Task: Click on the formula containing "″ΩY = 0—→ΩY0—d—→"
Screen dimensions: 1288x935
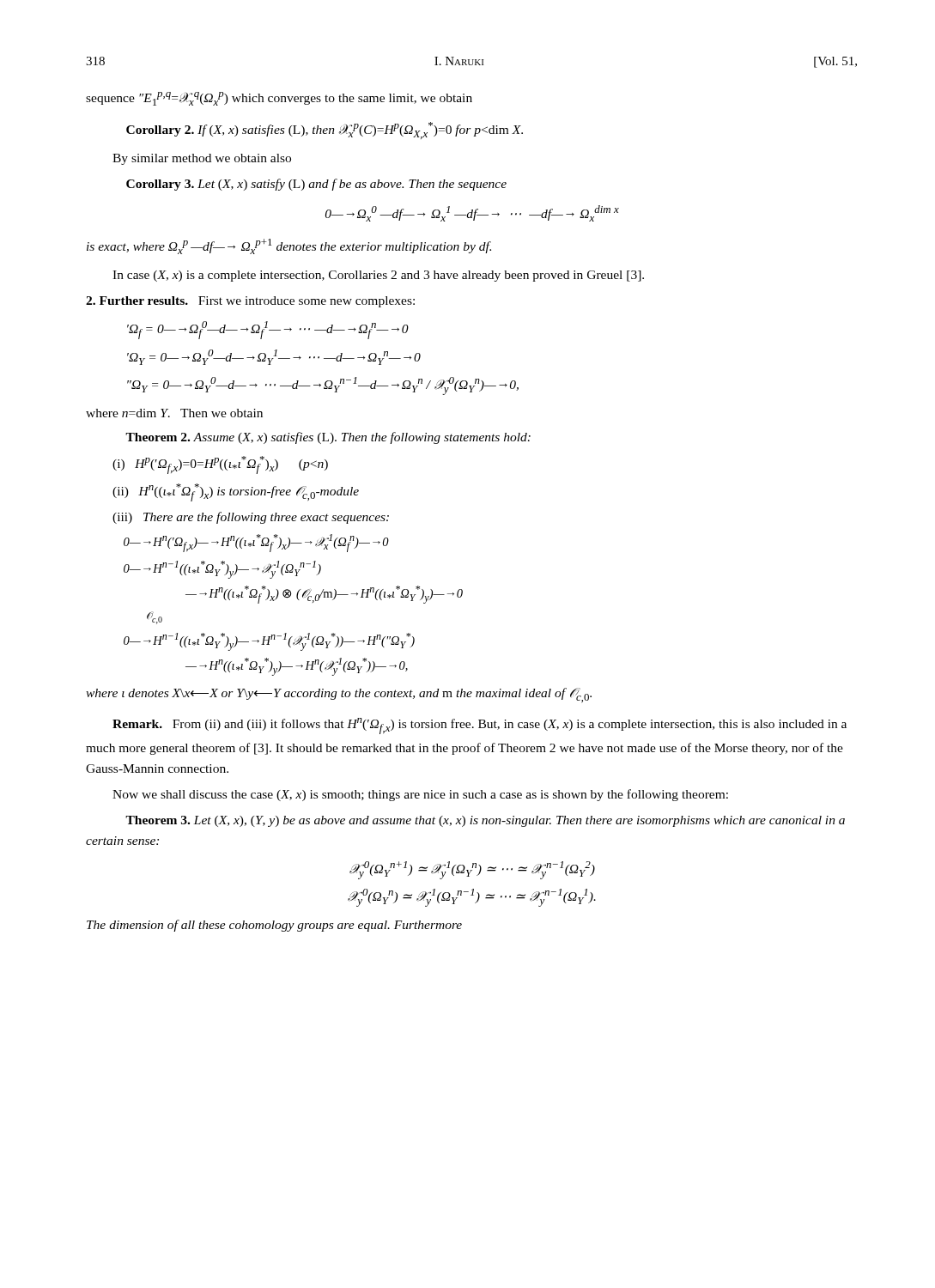Action: coord(323,384)
